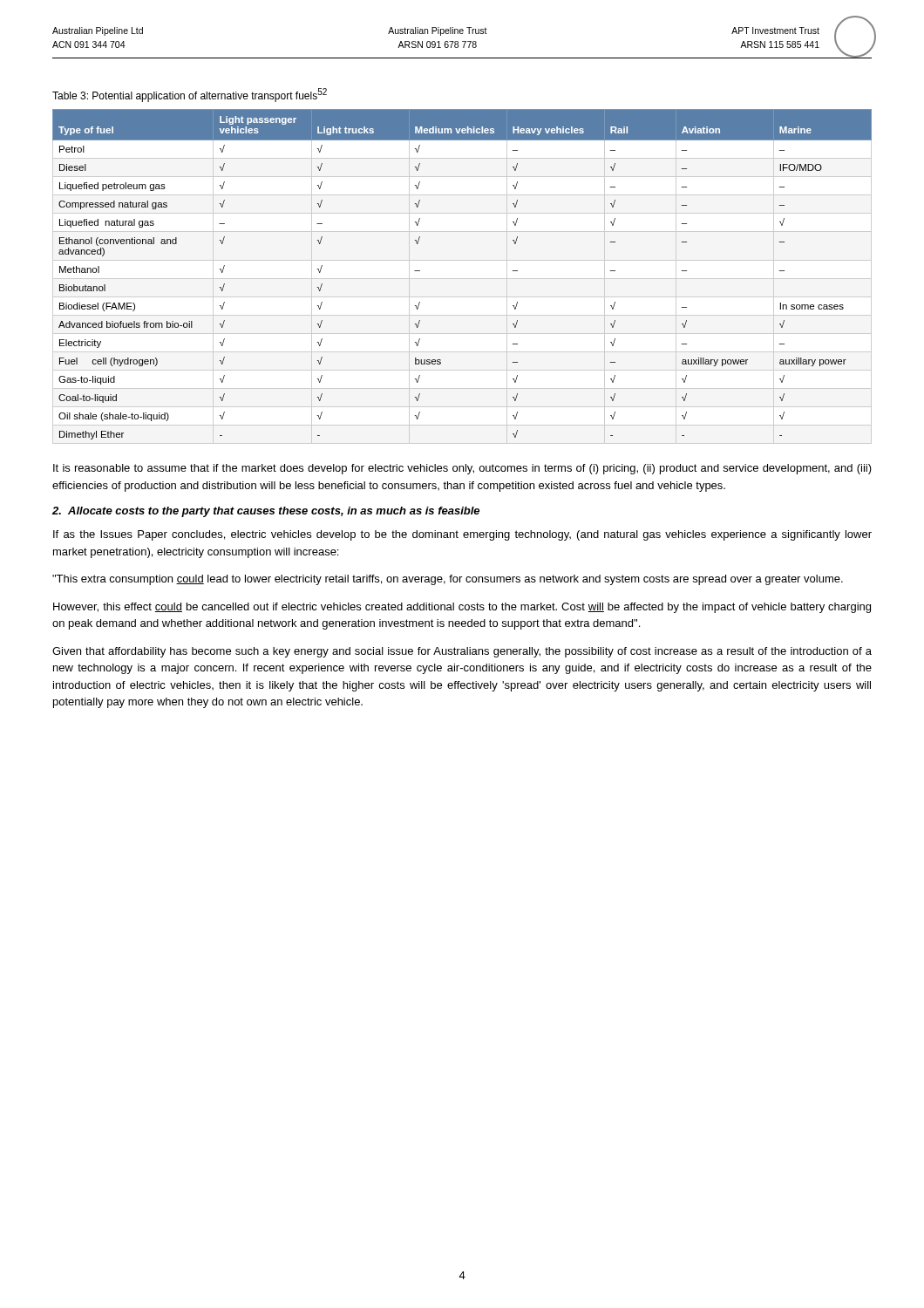Where is the passage that starts ""This extra consumption could"?
Screen dimensions: 1308x924
point(448,579)
